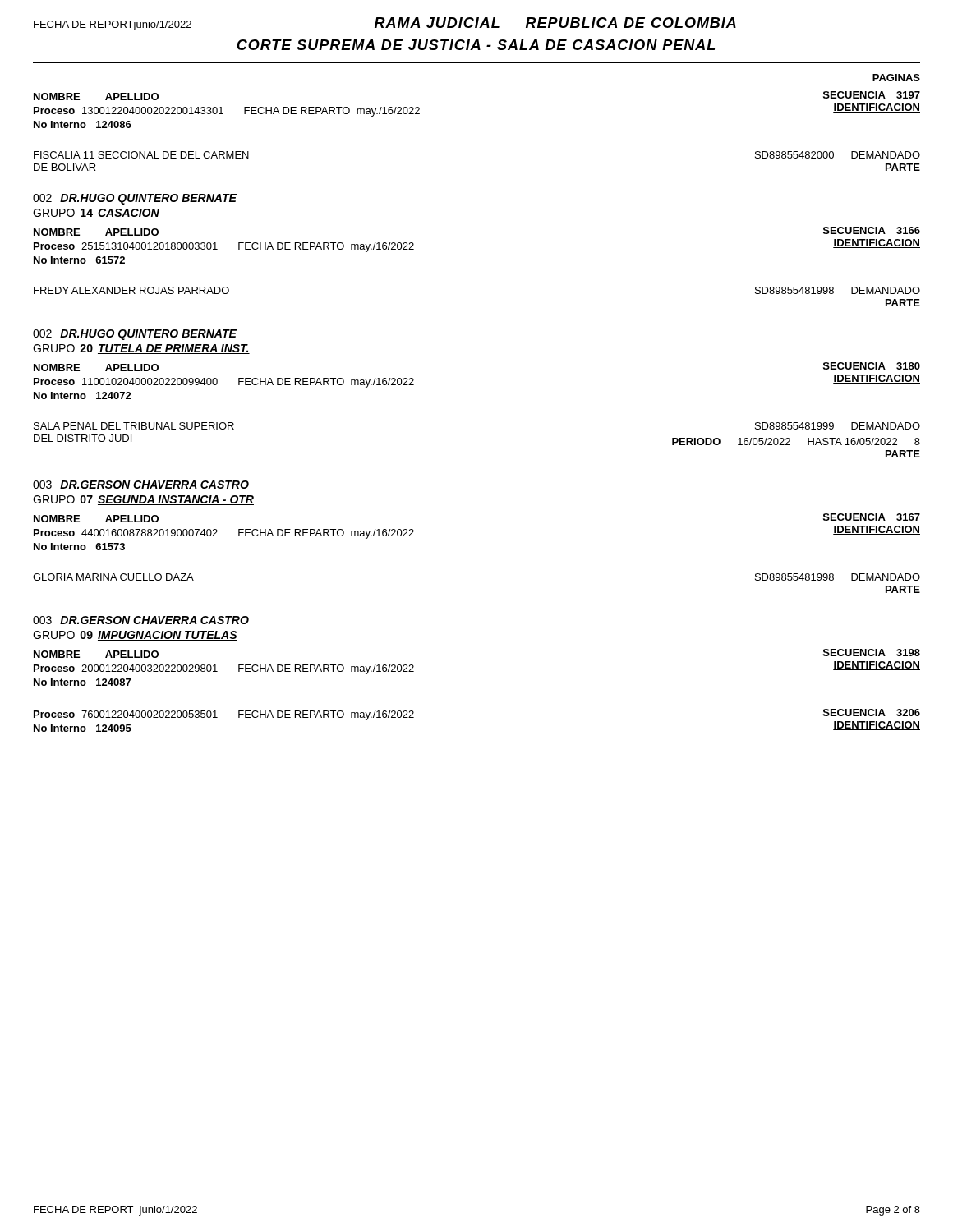
Task: Navigate to the element starting "003 DR.GERSON CHAVERRA CASTRO GRUPO 07 SEGUNDA"
Action: [141, 485]
